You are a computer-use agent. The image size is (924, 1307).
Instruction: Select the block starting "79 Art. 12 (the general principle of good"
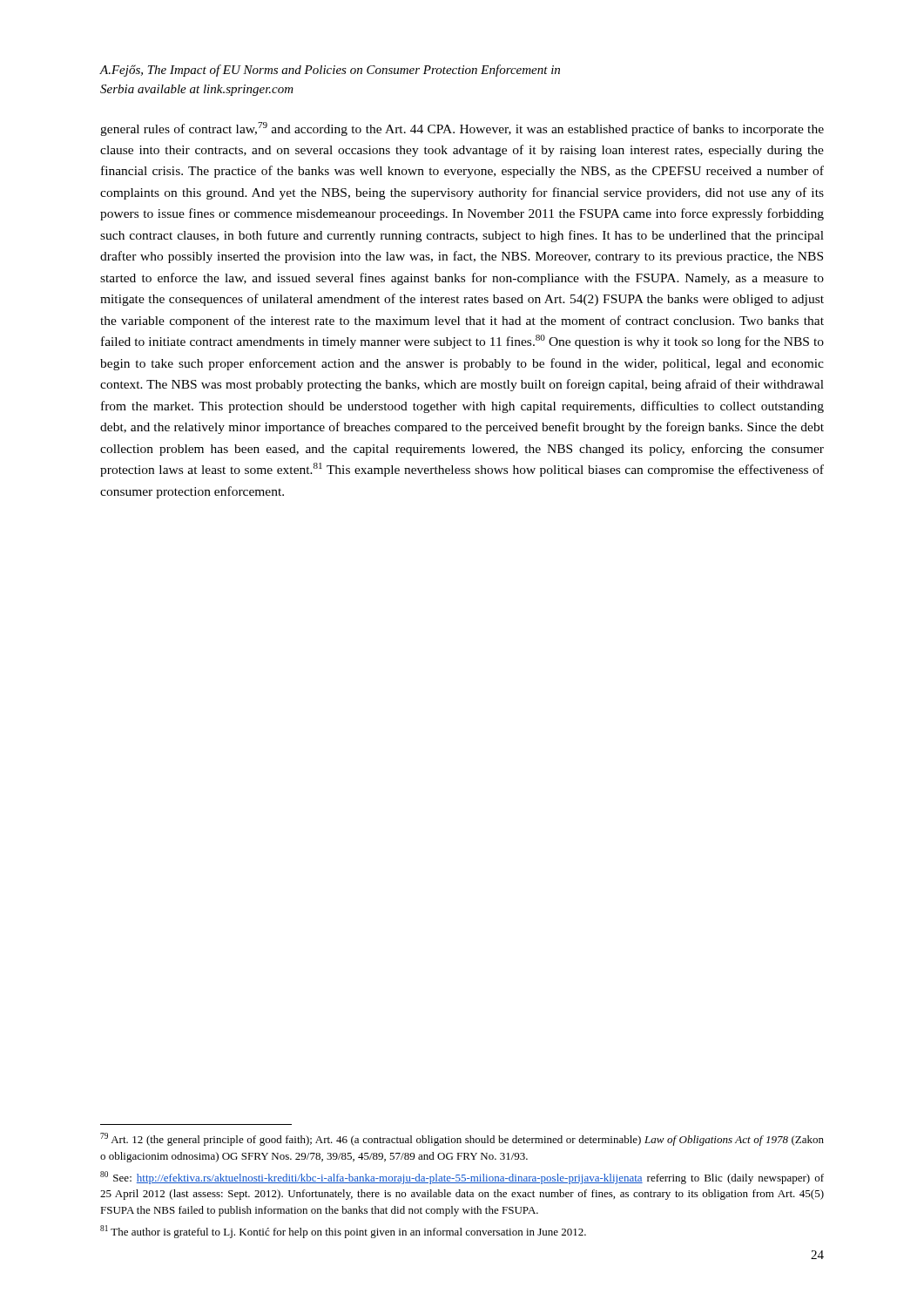(x=462, y=1147)
